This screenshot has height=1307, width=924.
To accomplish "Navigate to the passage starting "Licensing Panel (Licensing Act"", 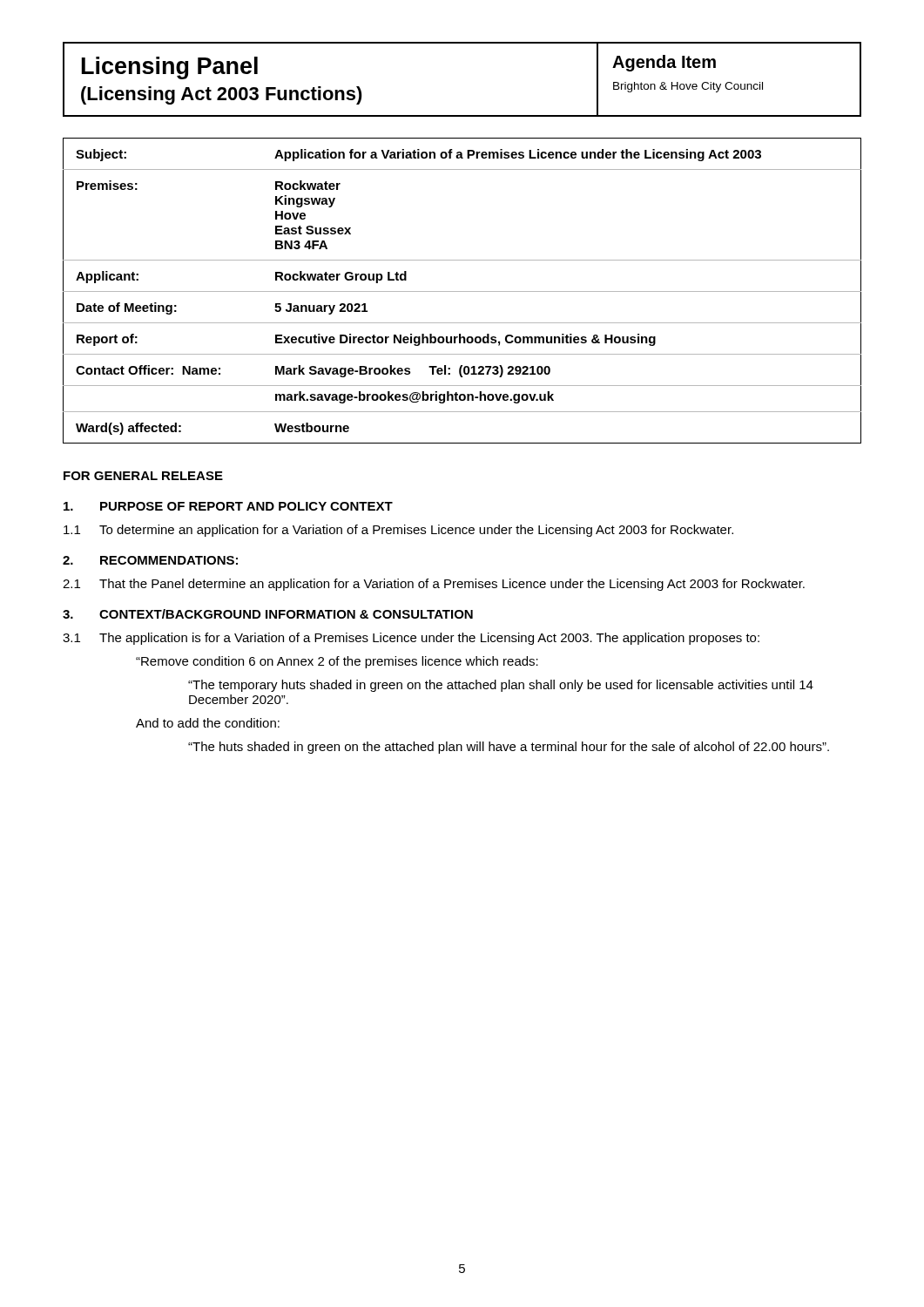I will pyautogui.click(x=462, y=79).
